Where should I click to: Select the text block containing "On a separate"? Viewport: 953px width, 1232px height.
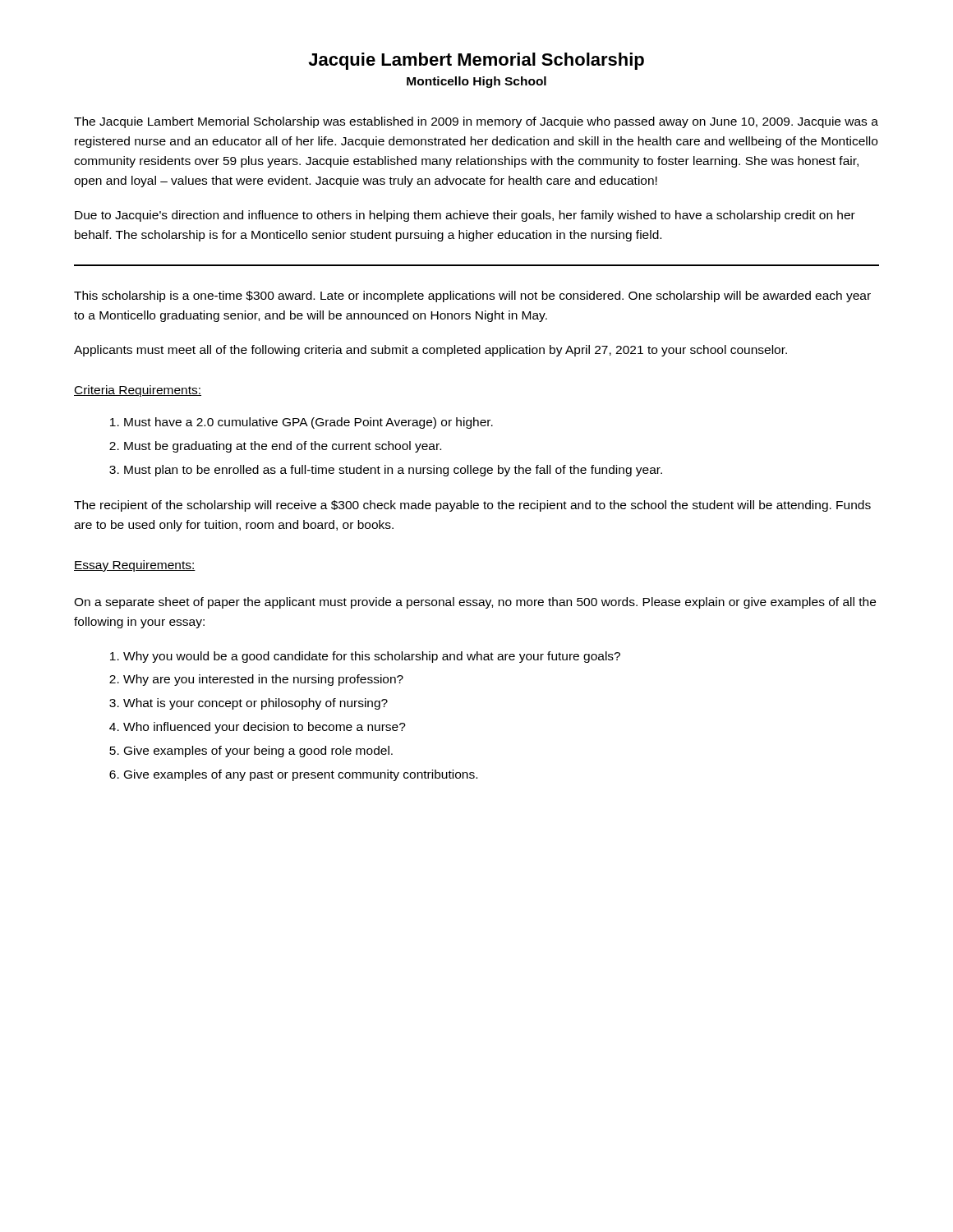475,611
